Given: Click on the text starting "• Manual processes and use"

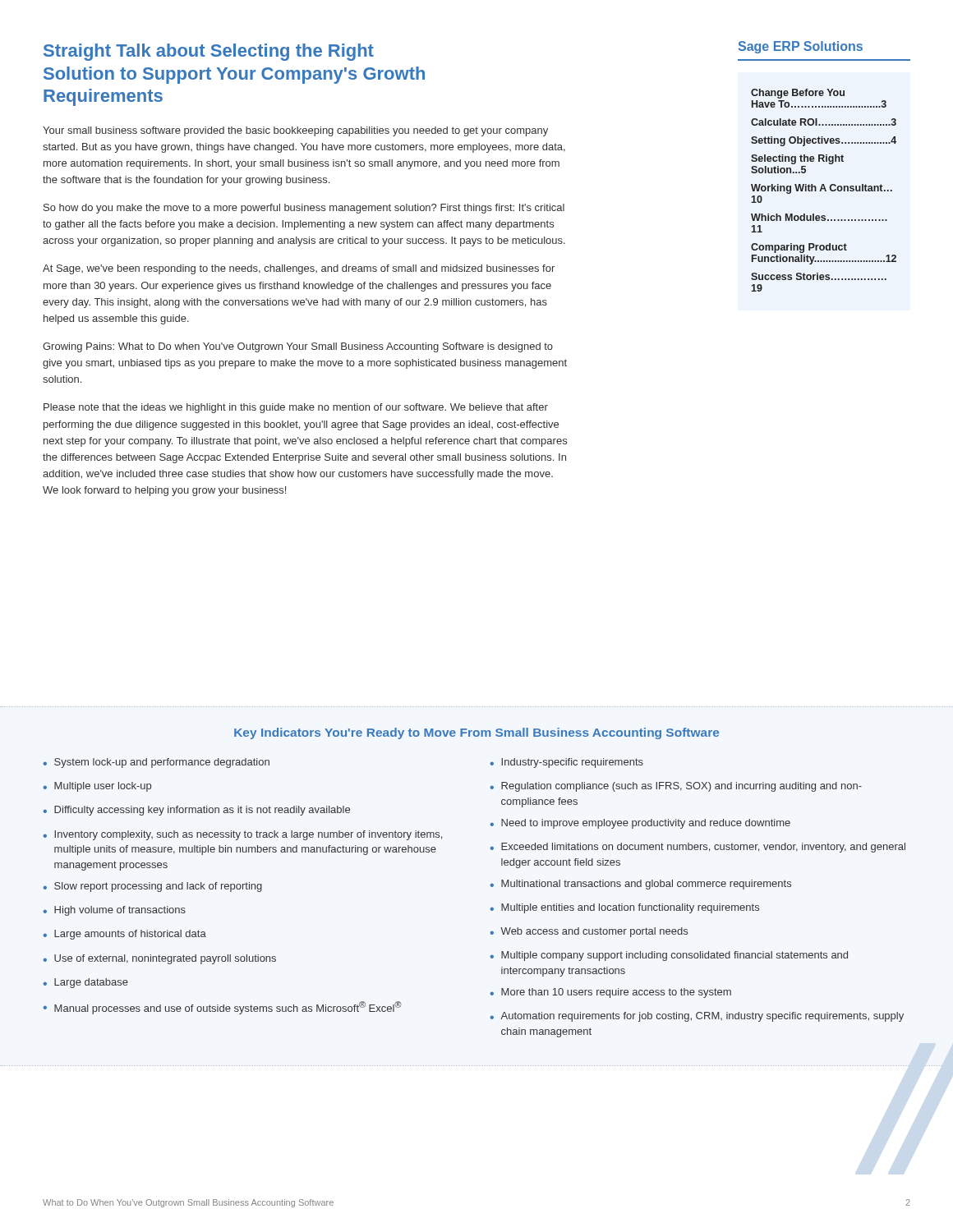Looking at the screenshot, I should pyautogui.click(x=222, y=1008).
